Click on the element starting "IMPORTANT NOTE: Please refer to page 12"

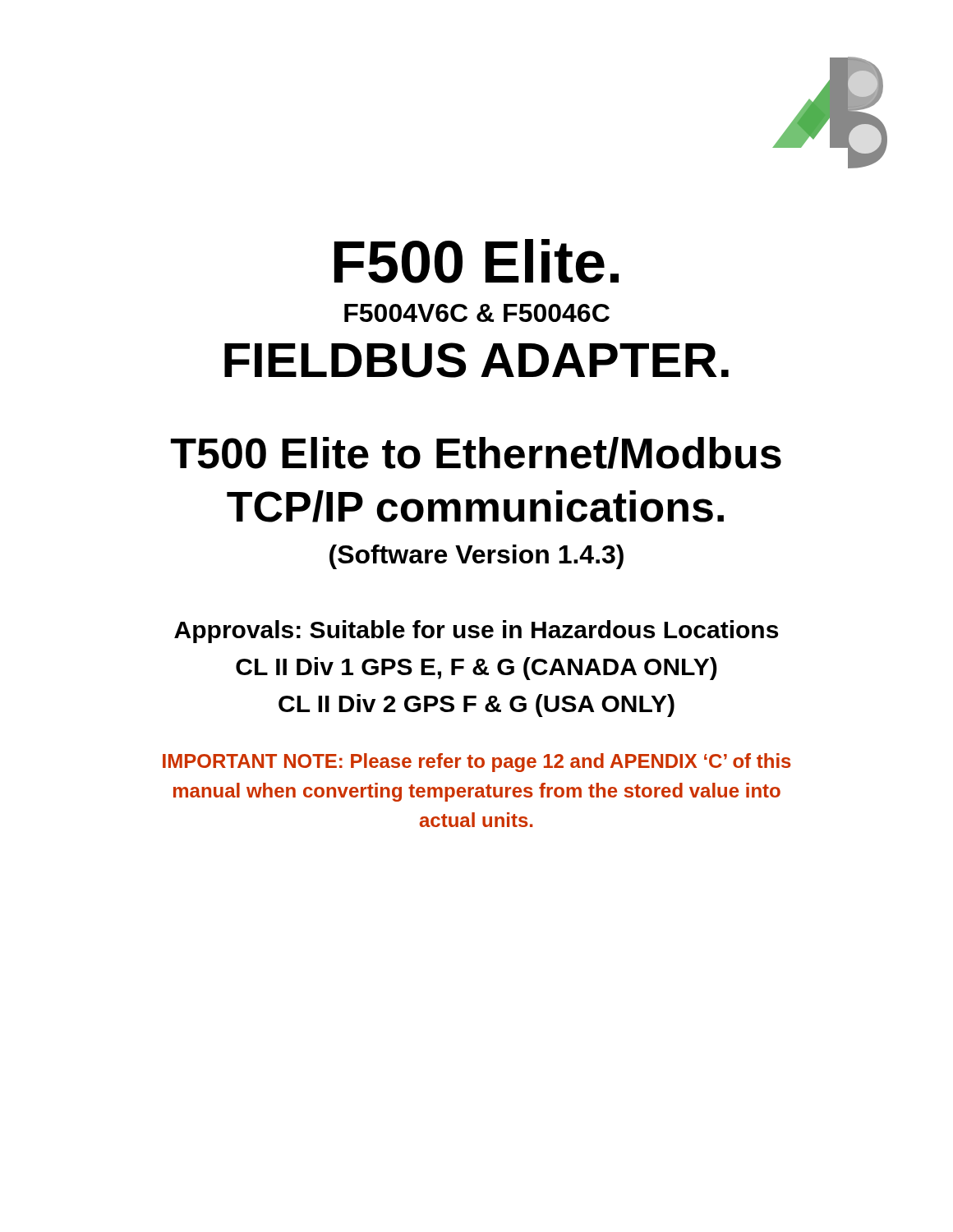pos(476,791)
